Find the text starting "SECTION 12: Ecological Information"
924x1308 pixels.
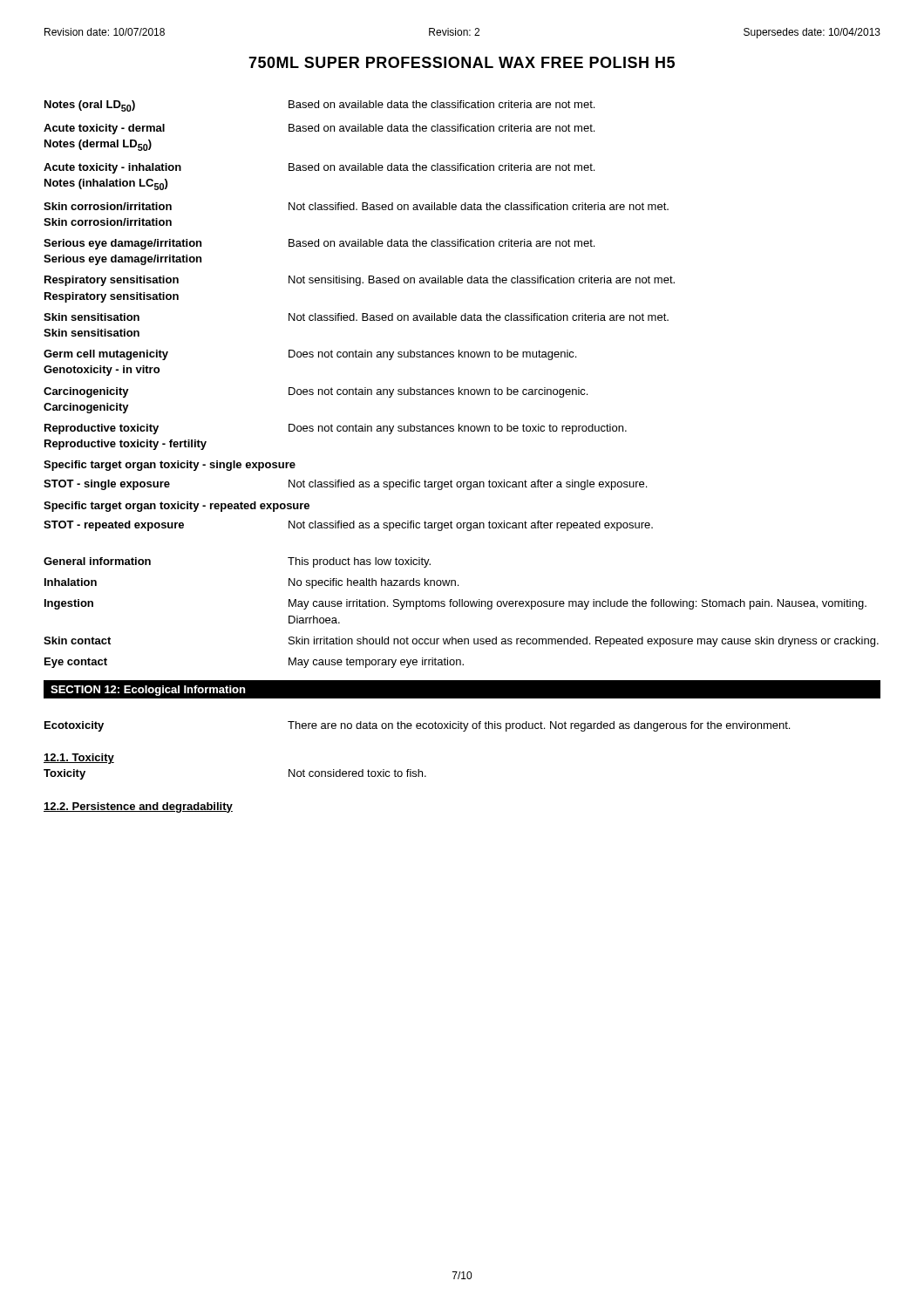(462, 689)
